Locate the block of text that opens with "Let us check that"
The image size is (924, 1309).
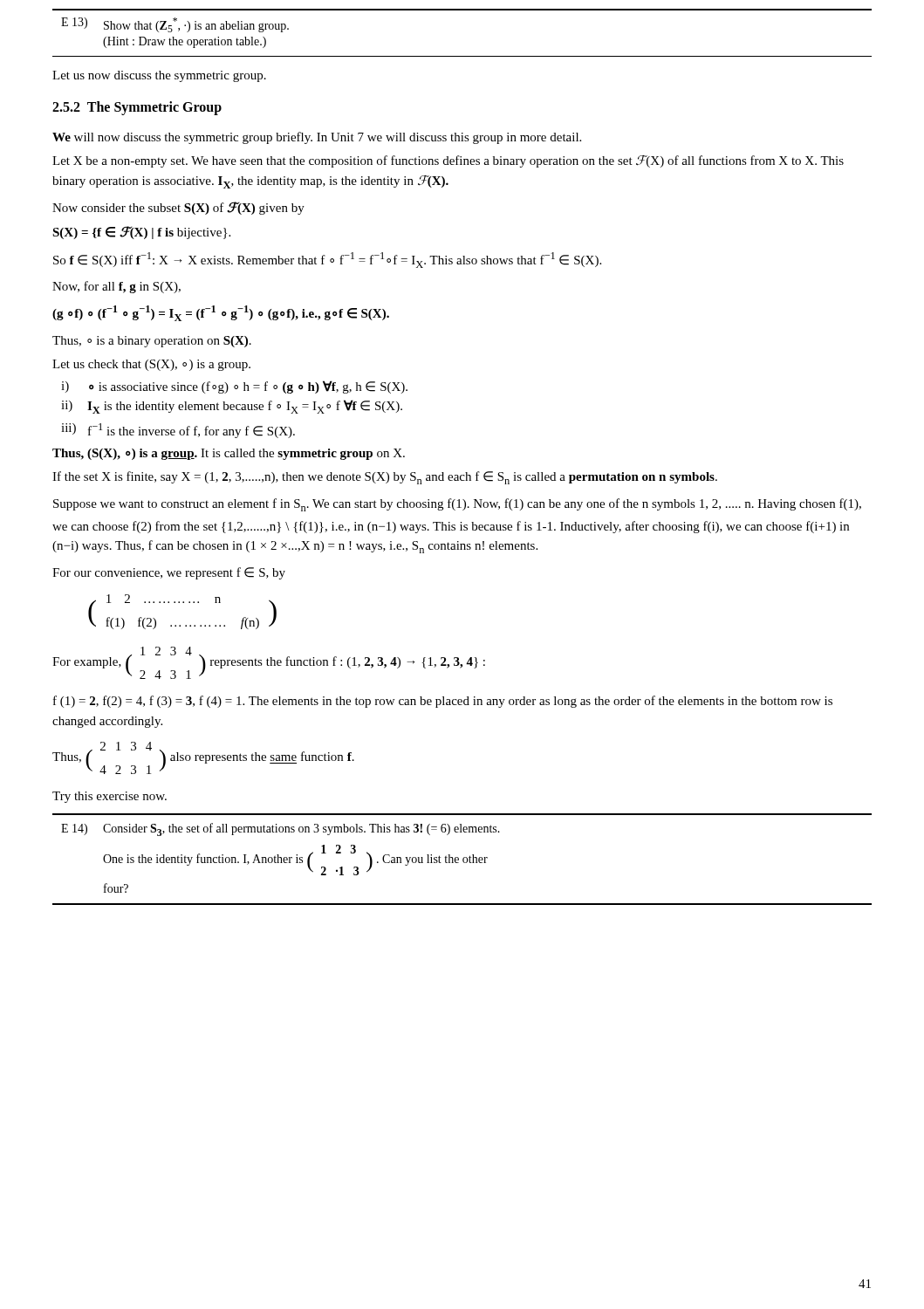[x=151, y=365]
